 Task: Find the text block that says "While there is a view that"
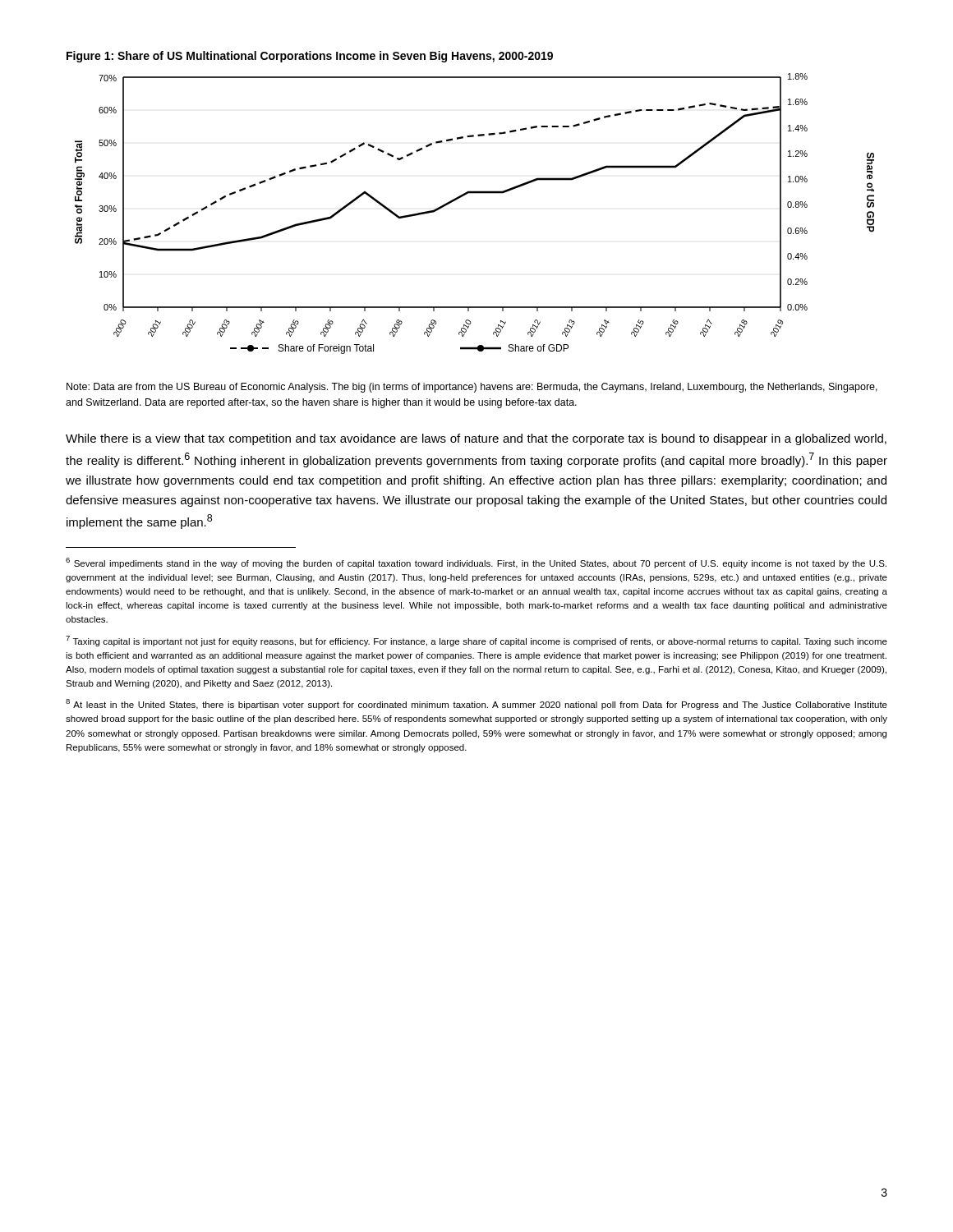(476, 480)
